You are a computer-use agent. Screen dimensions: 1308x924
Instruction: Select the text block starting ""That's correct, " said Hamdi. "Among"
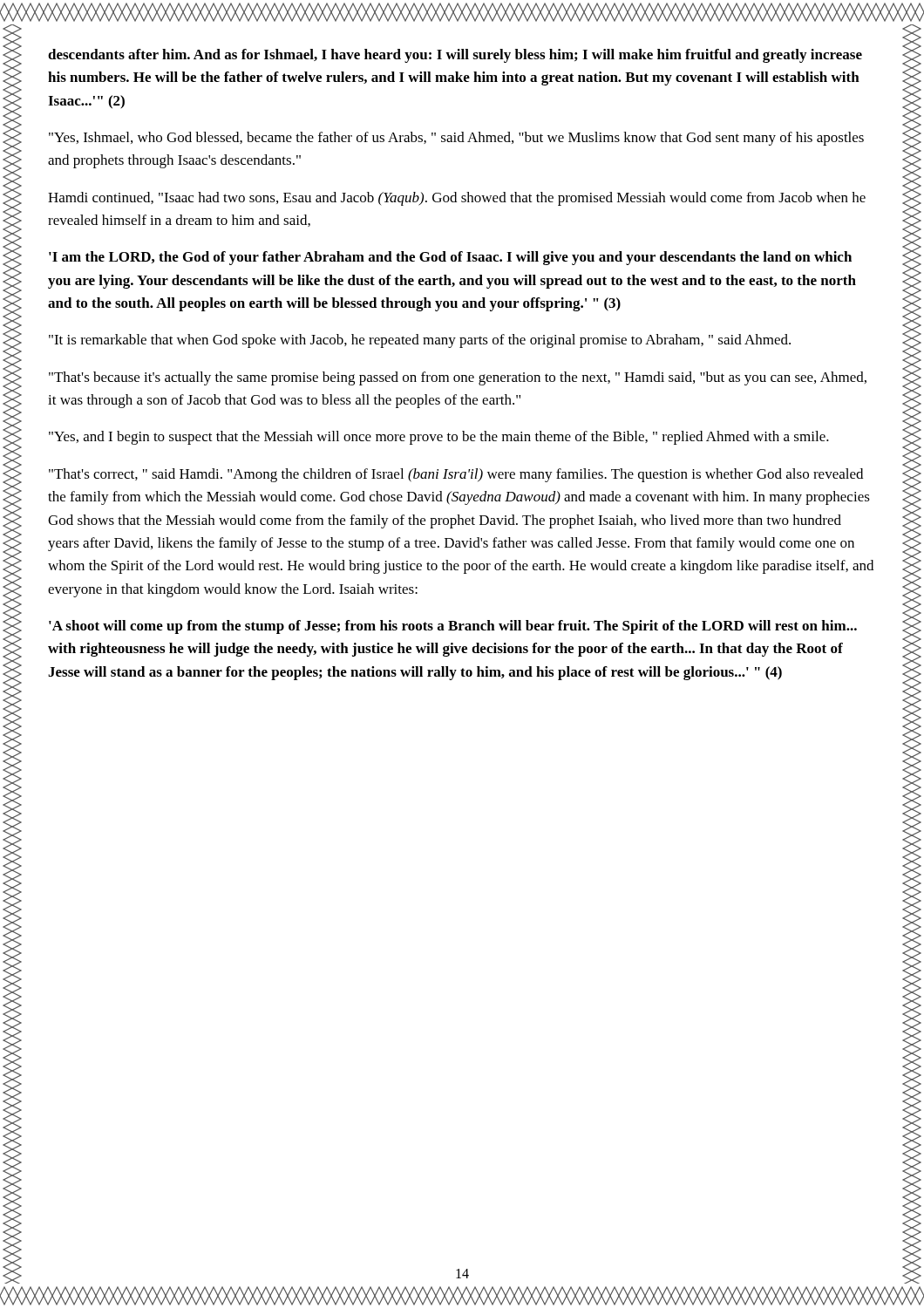461,531
